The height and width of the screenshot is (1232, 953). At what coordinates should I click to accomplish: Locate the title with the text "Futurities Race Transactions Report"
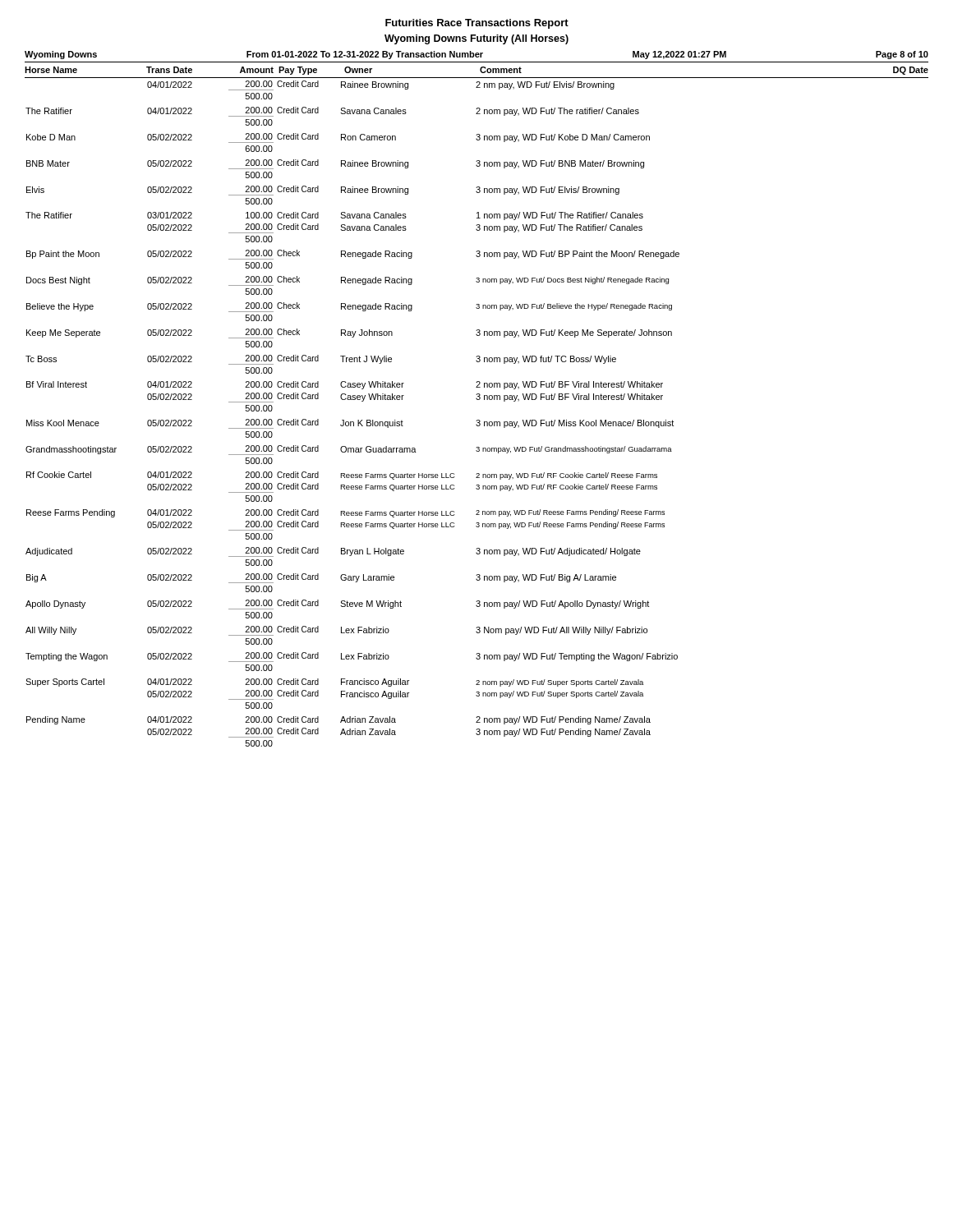pyautogui.click(x=476, y=23)
